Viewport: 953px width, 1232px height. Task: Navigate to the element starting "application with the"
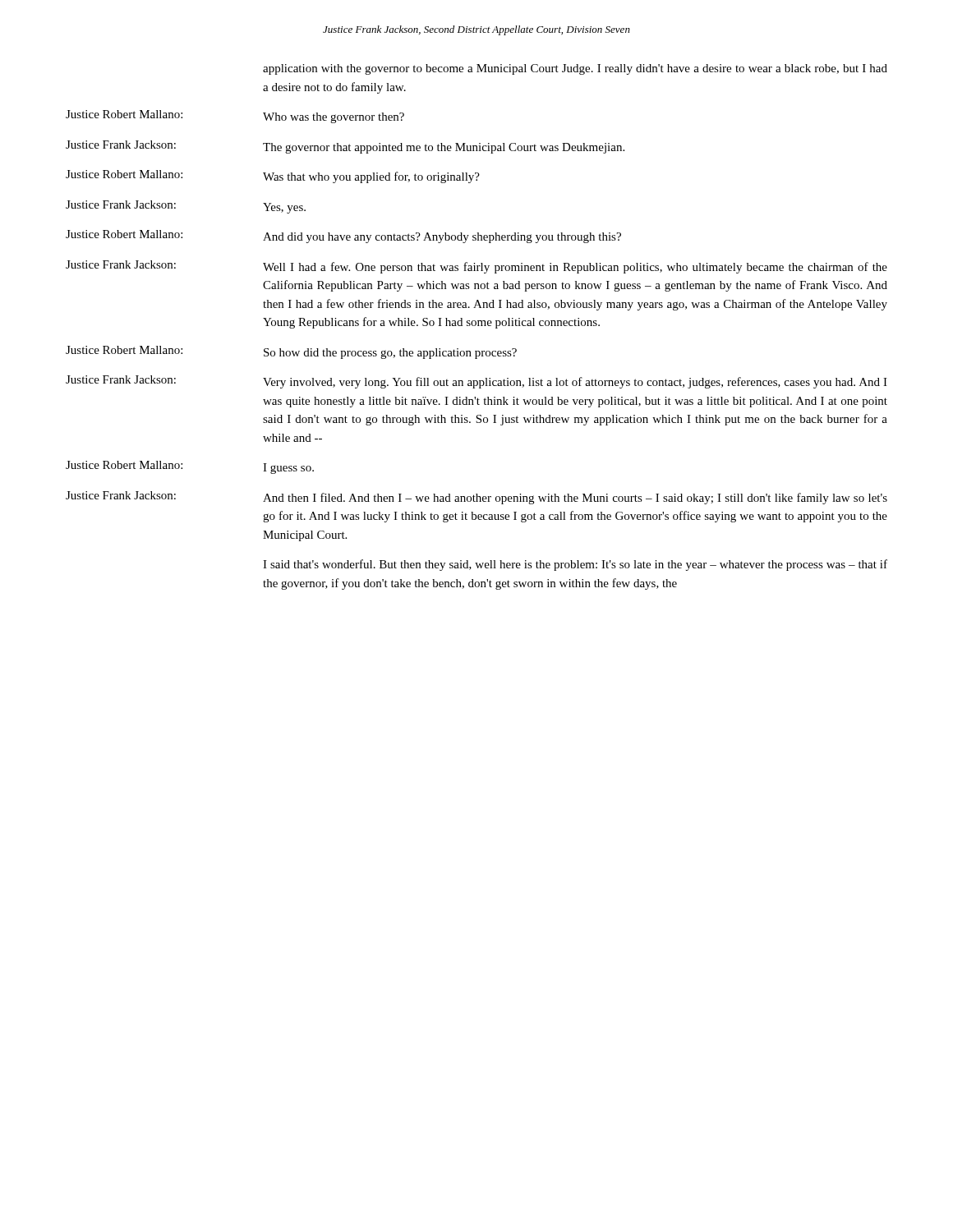point(575,77)
